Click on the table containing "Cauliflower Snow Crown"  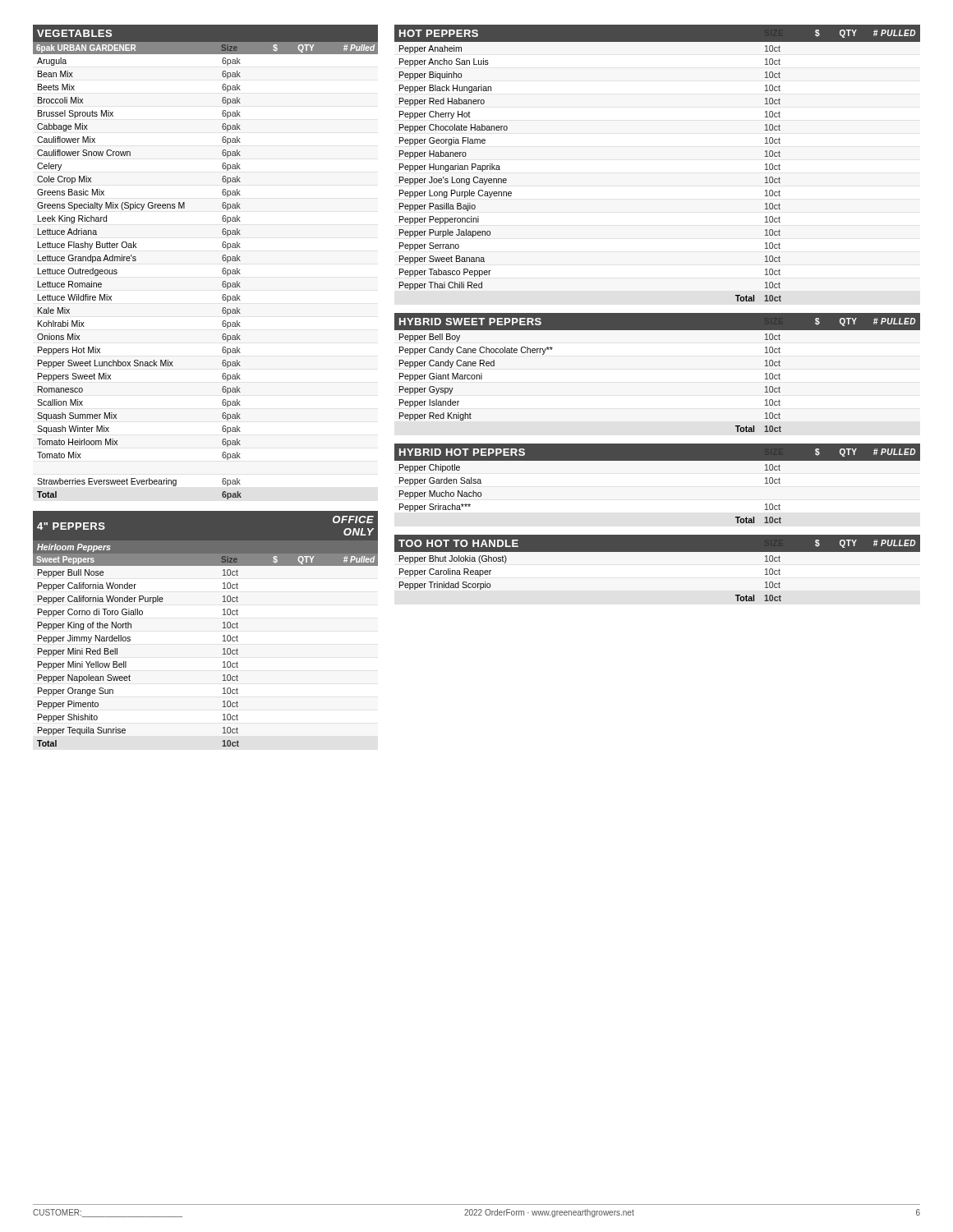(205, 263)
